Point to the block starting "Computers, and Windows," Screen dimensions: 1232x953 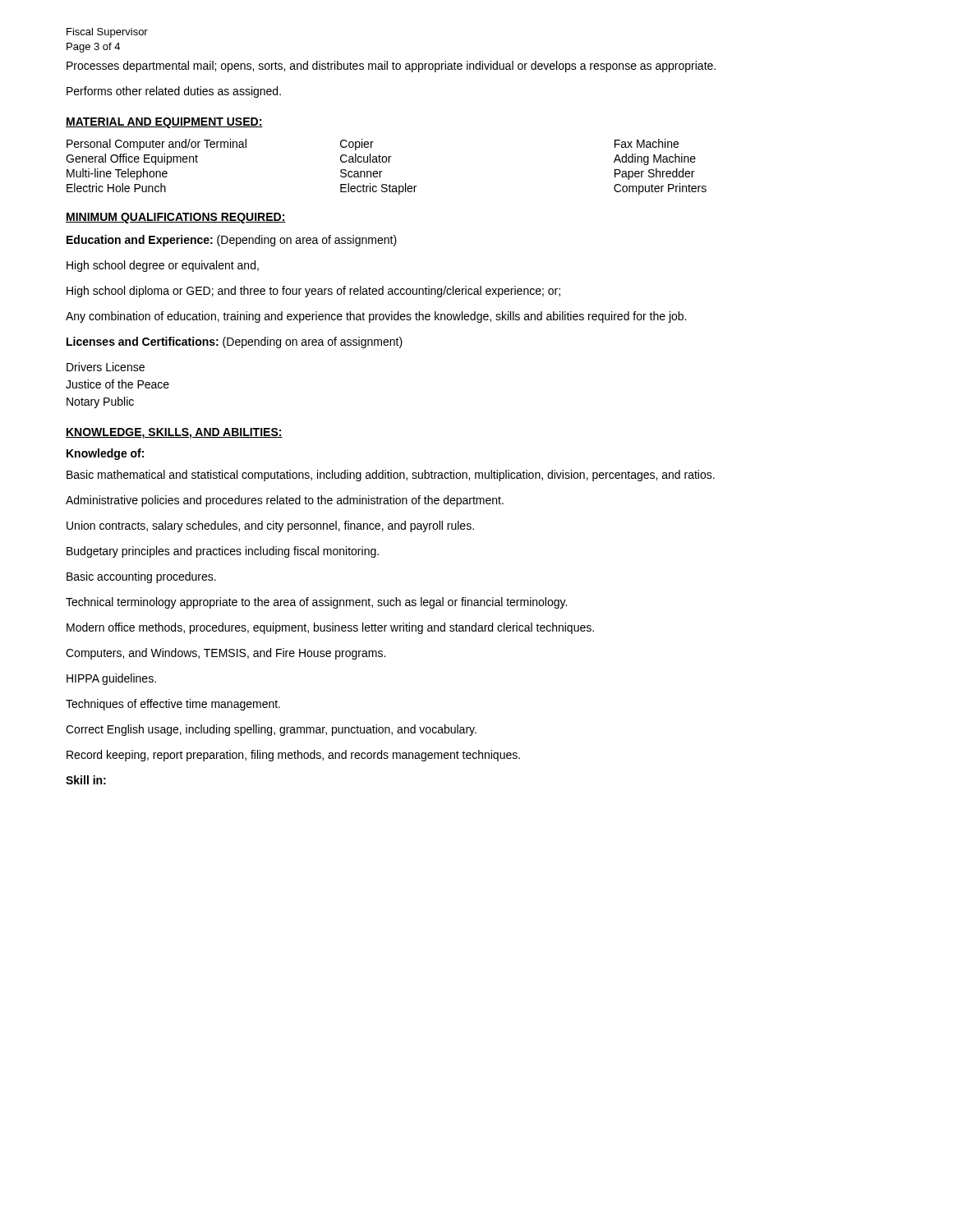tap(226, 653)
